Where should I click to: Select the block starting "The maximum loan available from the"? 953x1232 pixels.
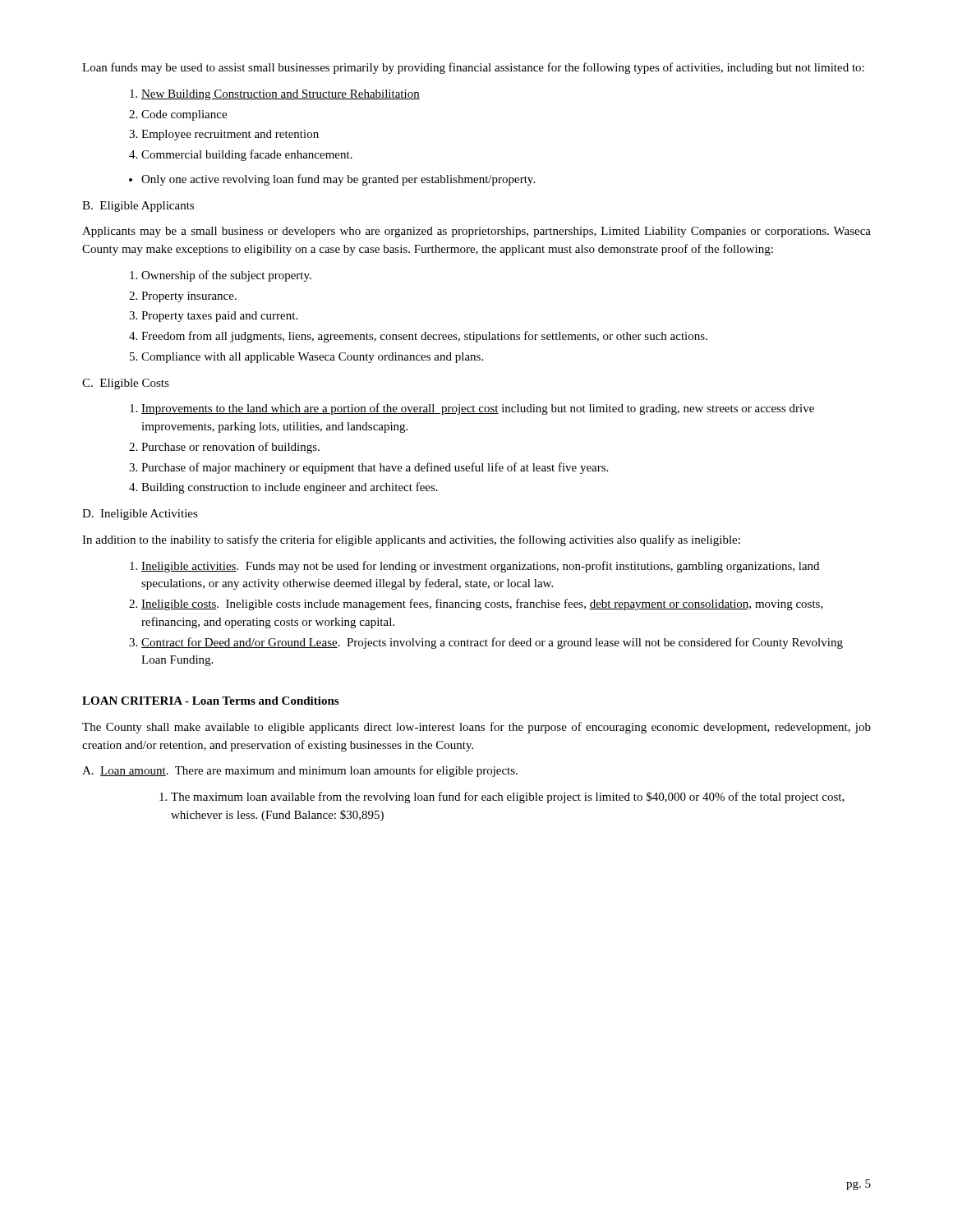(506, 806)
